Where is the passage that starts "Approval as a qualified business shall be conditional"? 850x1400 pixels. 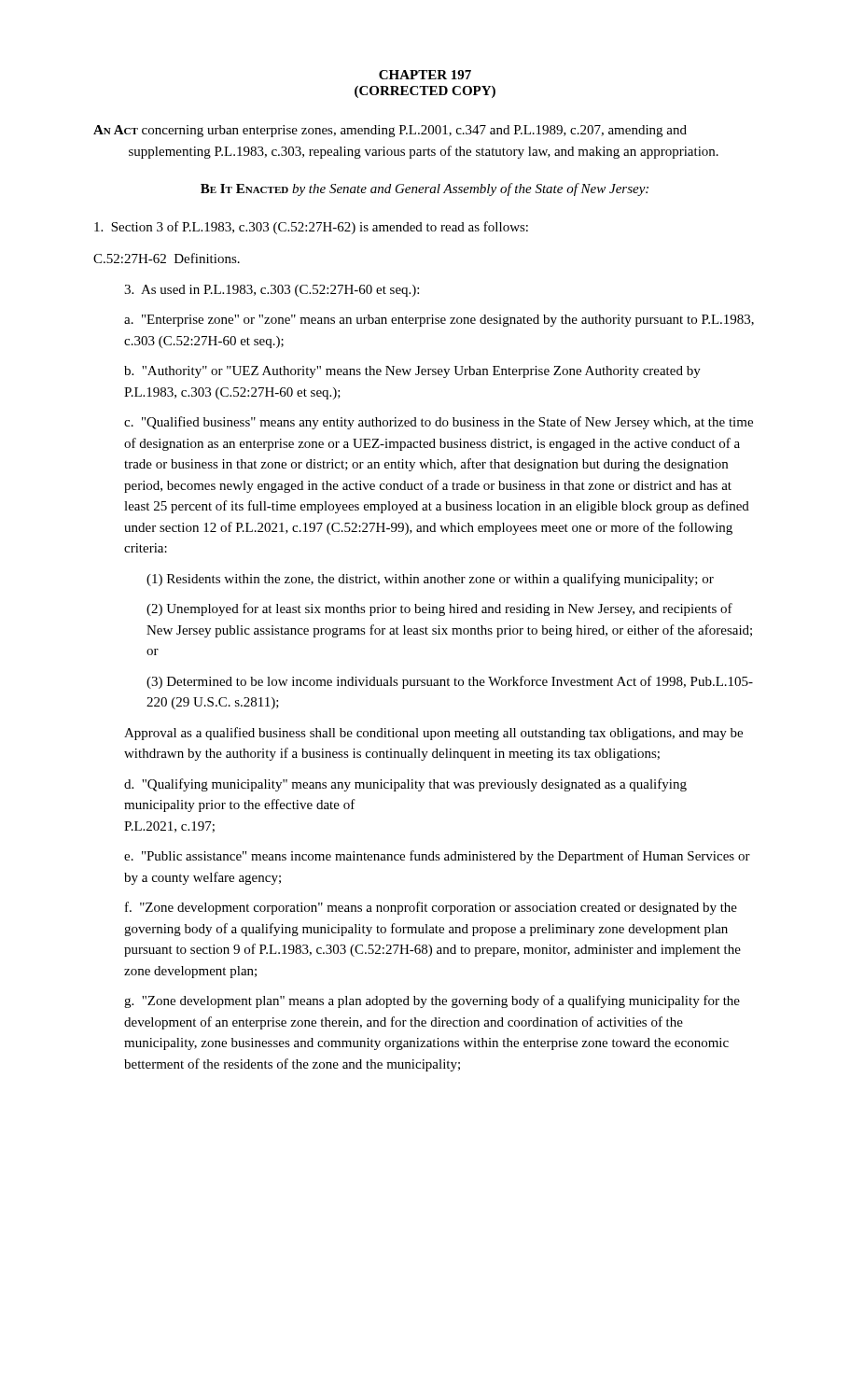point(434,743)
